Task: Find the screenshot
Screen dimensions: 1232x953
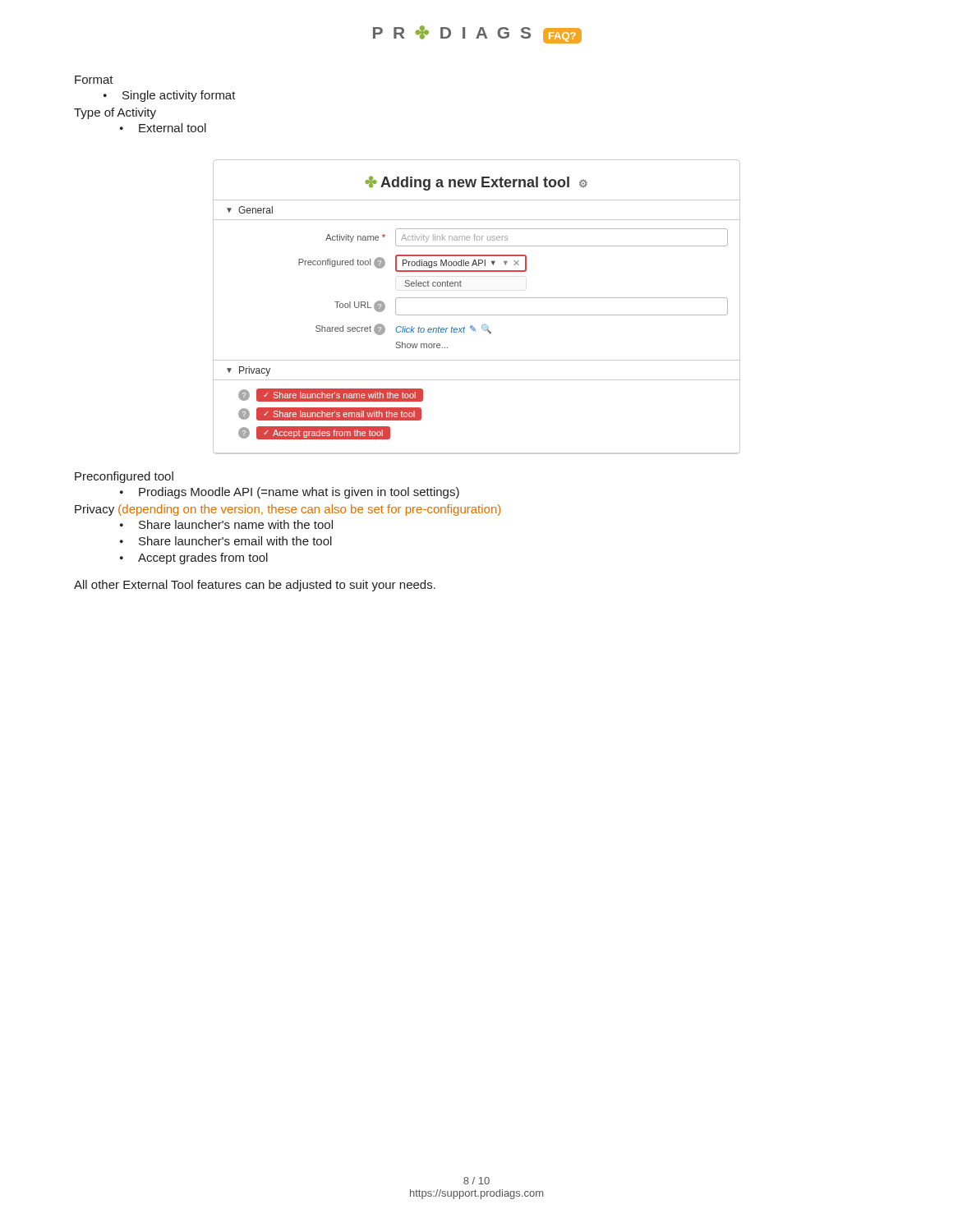Action: 476,306
